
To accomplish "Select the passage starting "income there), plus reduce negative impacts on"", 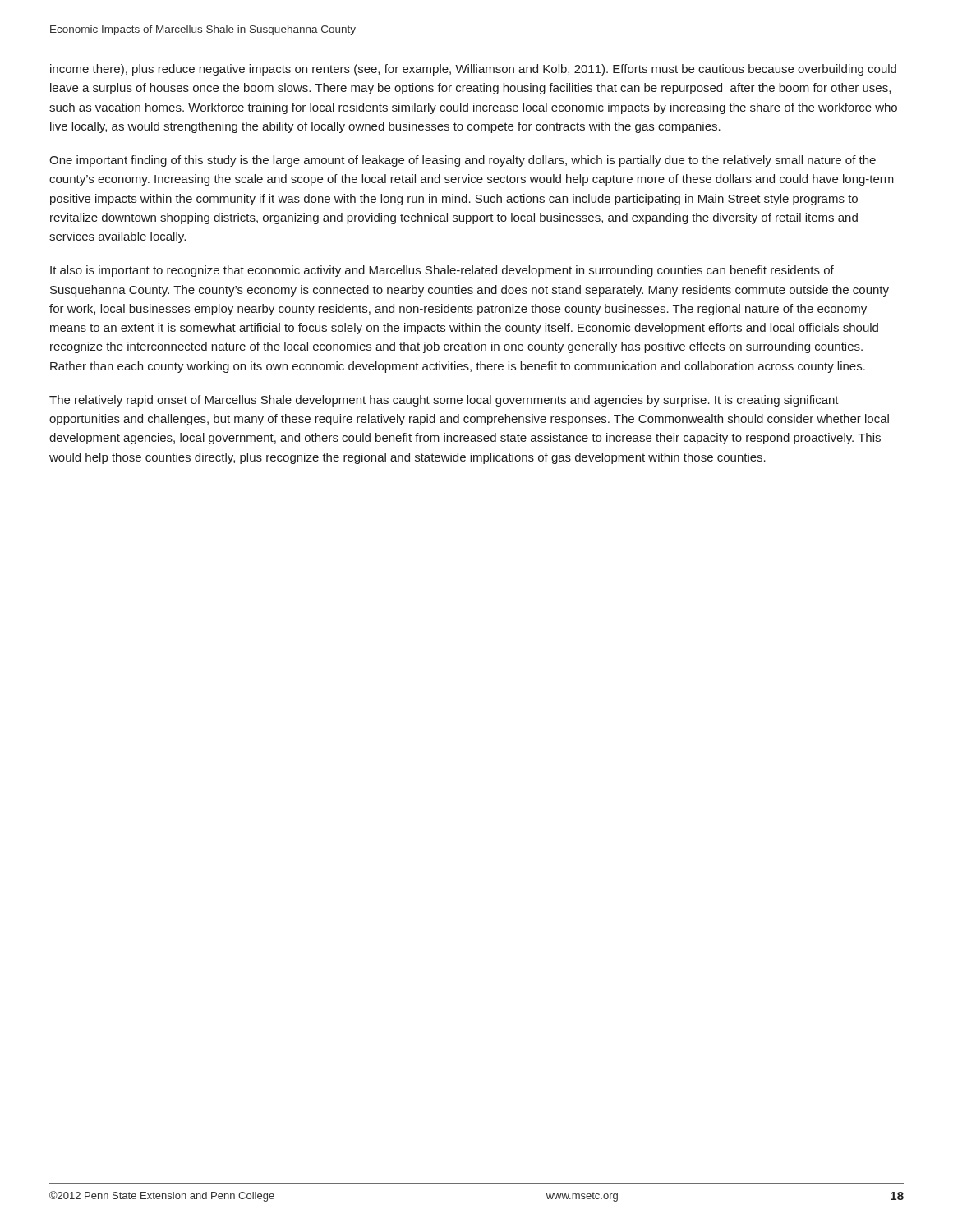I will (473, 97).
